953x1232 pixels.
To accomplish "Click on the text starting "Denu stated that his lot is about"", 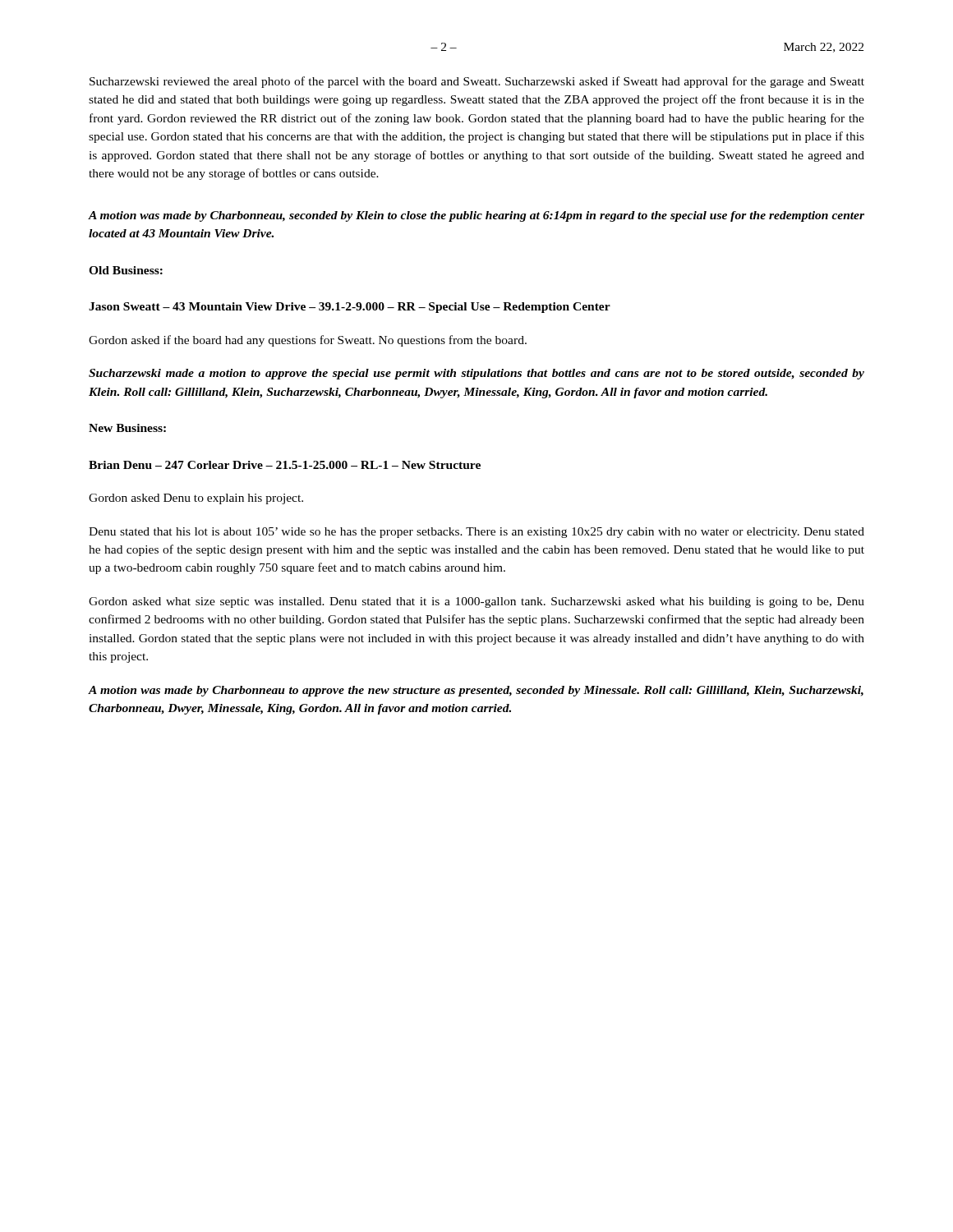I will point(476,550).
